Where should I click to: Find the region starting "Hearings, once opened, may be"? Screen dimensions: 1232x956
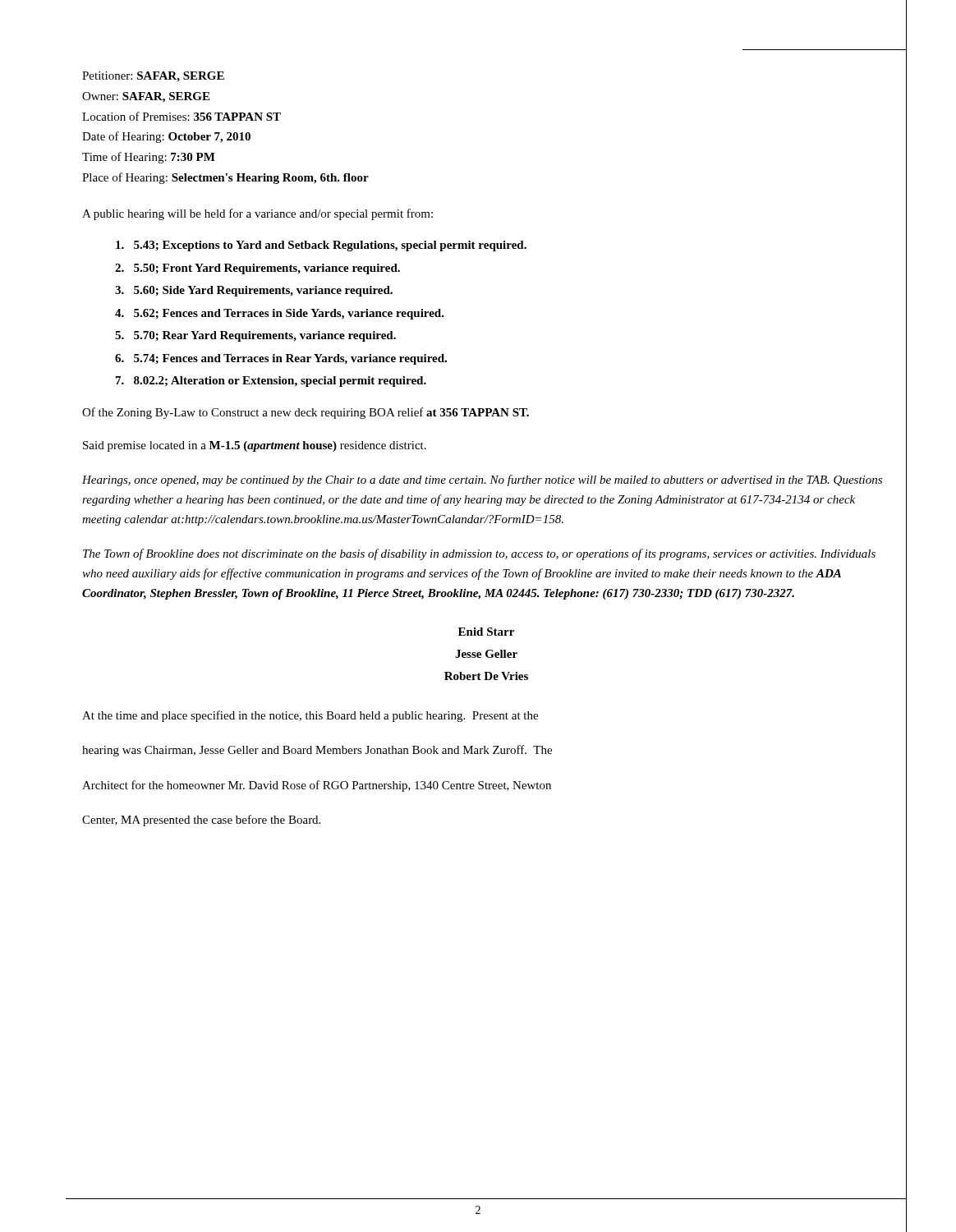click(x=482, y=499)
